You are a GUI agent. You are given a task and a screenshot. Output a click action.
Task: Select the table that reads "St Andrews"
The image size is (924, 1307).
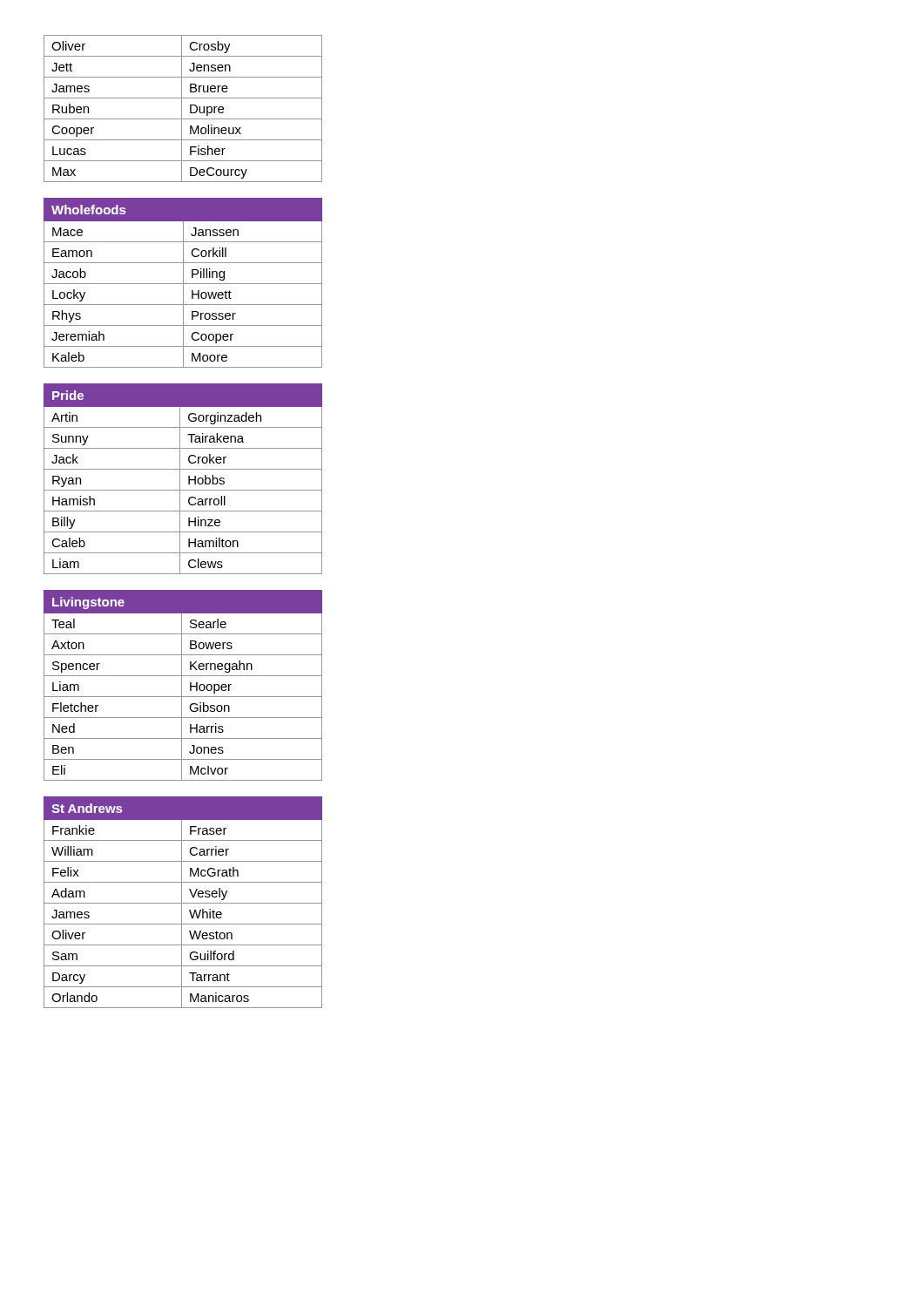pyautogui.click(x=183, y=902)
